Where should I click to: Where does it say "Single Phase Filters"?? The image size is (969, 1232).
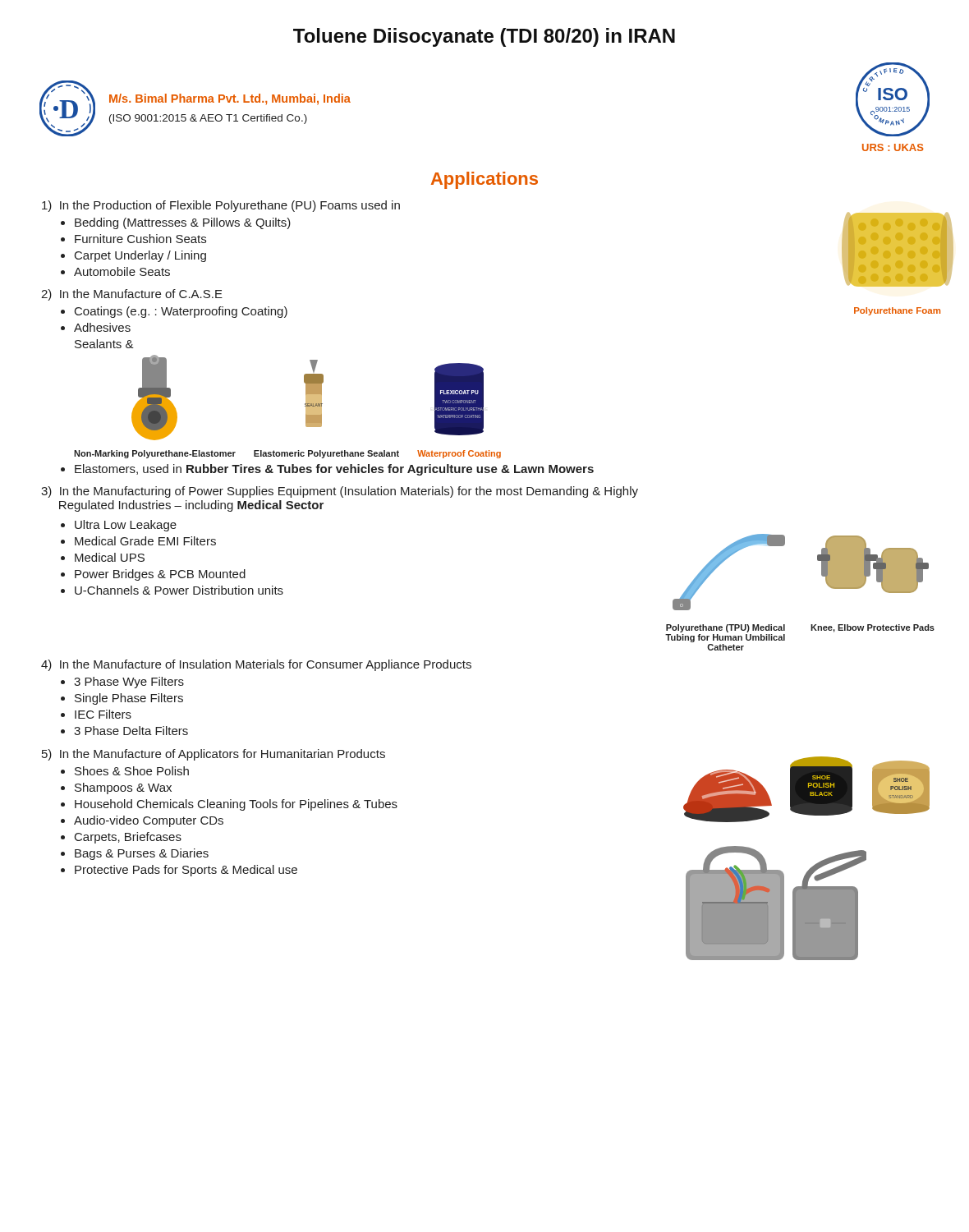[129, 698]
